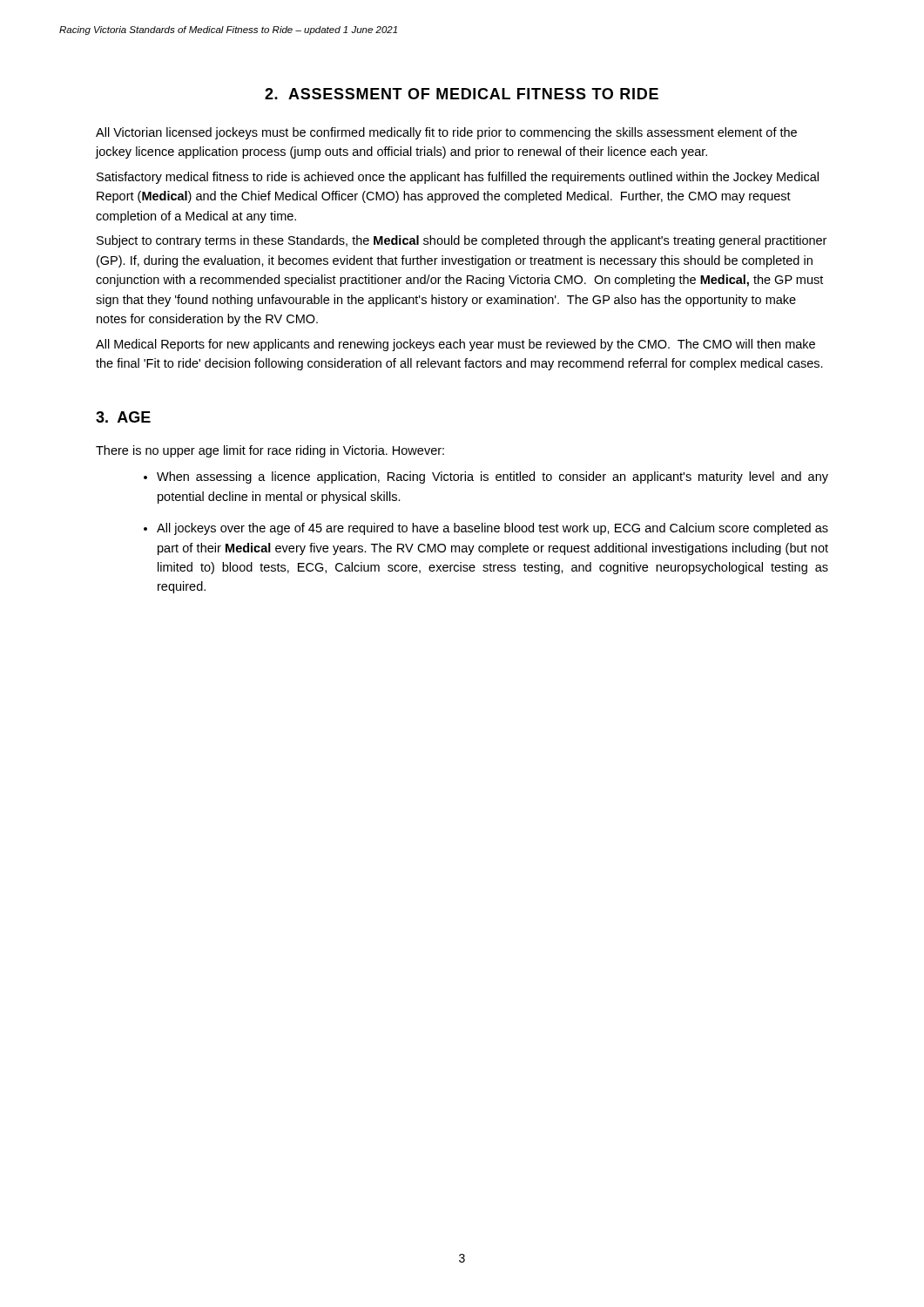Navigate to the region starting "All Medical Reports for"

click(x=460, y=354)
